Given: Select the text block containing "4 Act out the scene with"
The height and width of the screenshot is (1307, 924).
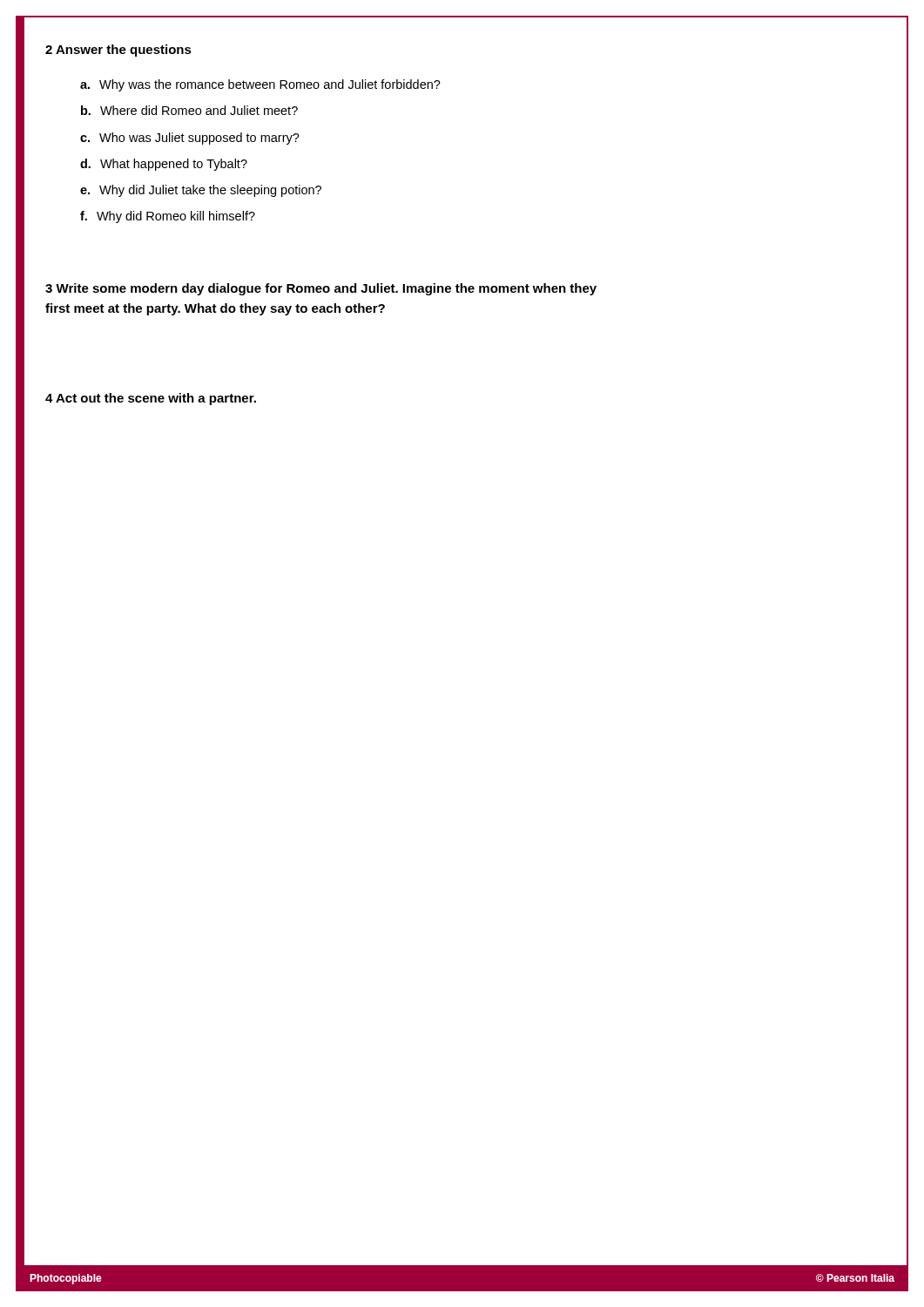Looking at the screenshot, I should pos(151,398).
